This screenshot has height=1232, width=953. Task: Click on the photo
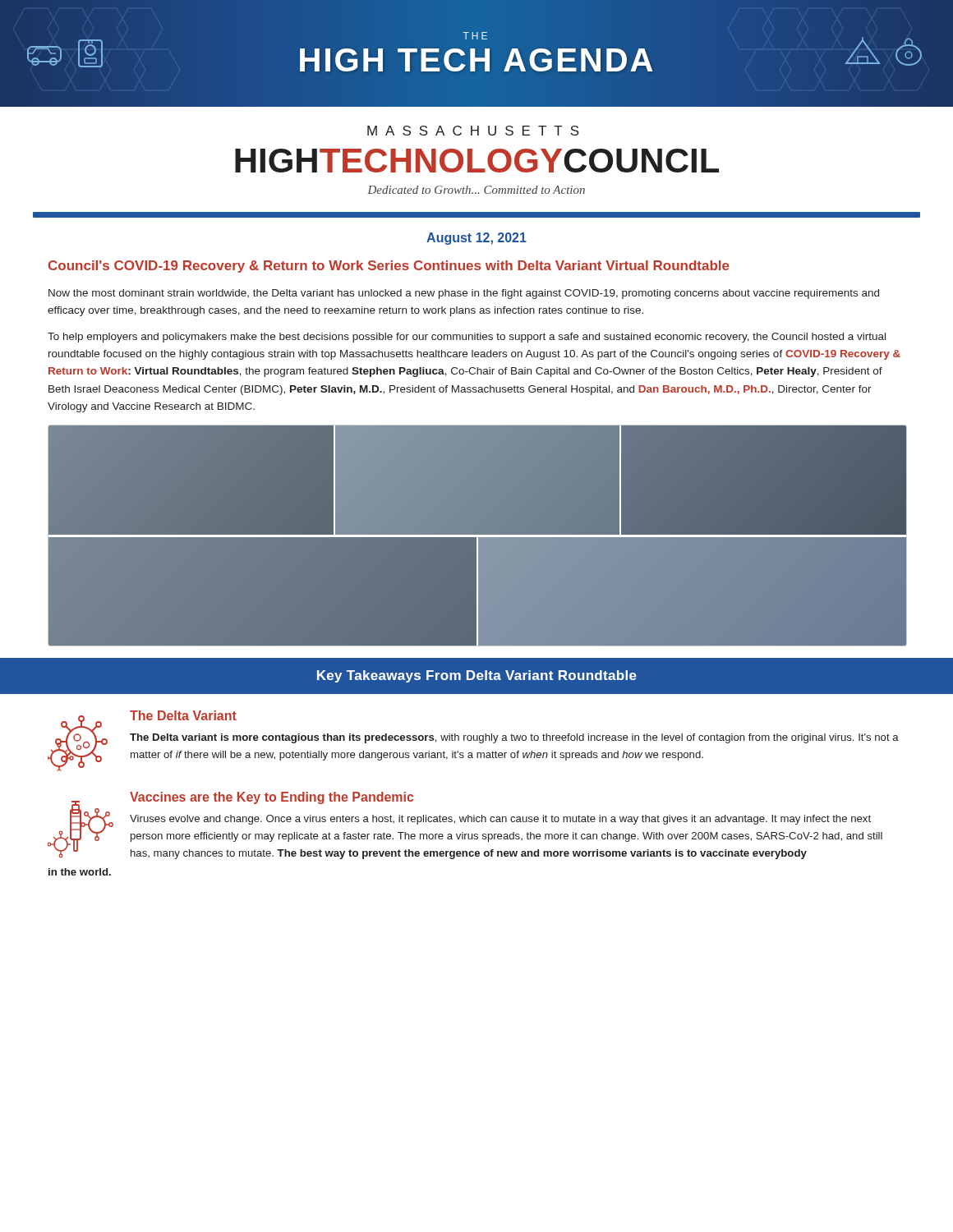(477, 536)
